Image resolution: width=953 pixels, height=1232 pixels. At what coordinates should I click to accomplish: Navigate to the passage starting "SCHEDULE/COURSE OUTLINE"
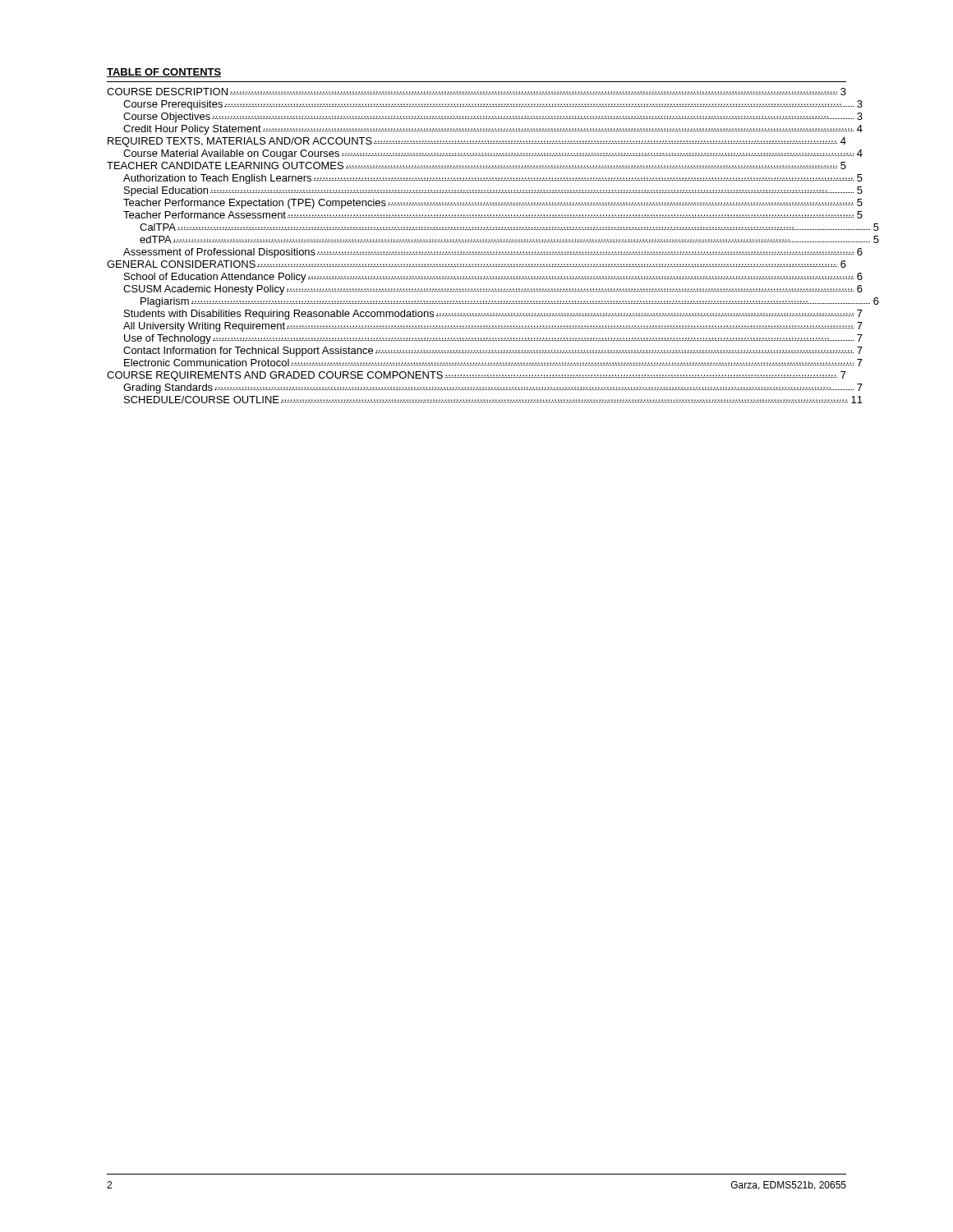coord(493,400)
